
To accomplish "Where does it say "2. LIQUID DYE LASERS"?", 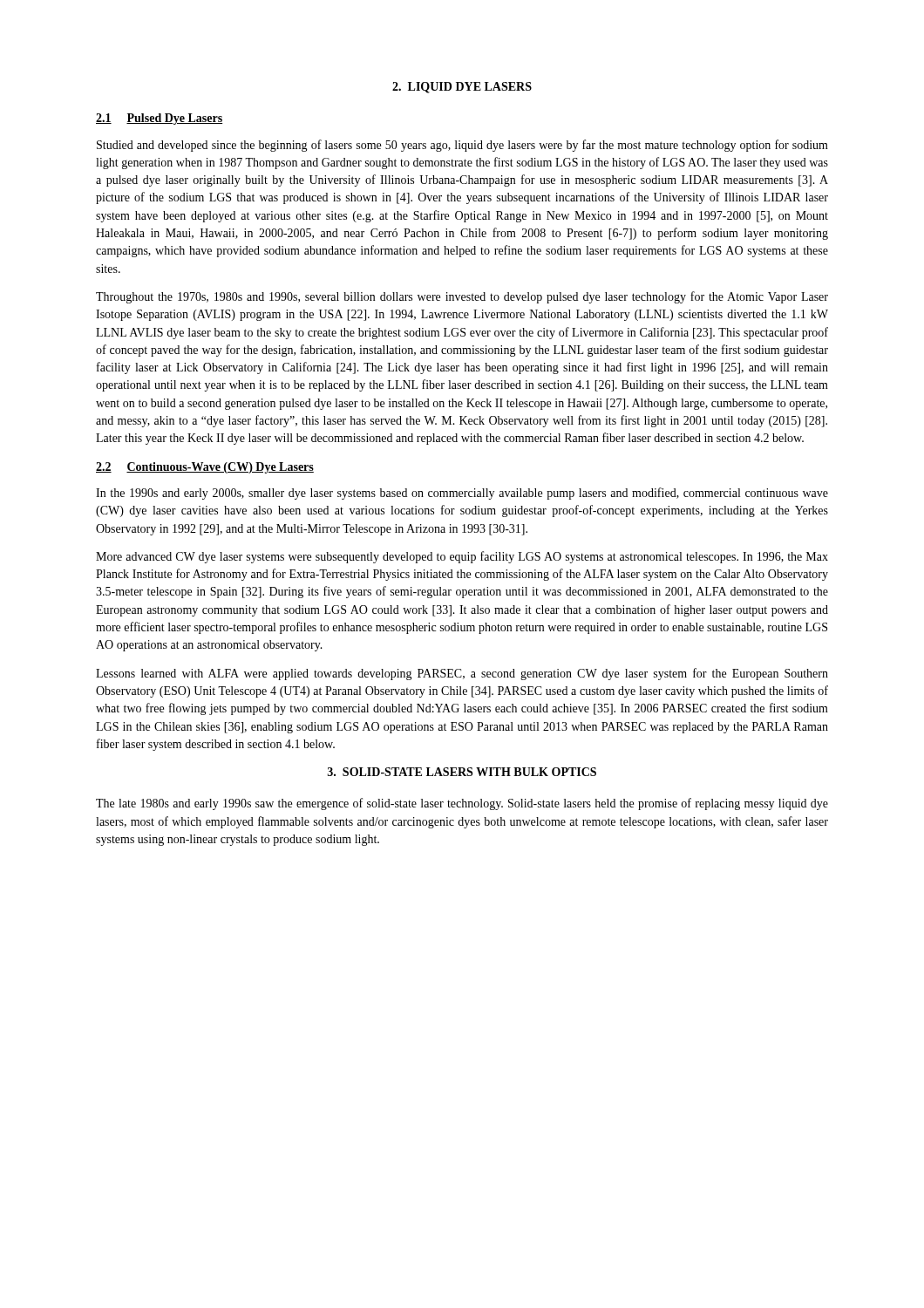I will click(x=462, y=87).
